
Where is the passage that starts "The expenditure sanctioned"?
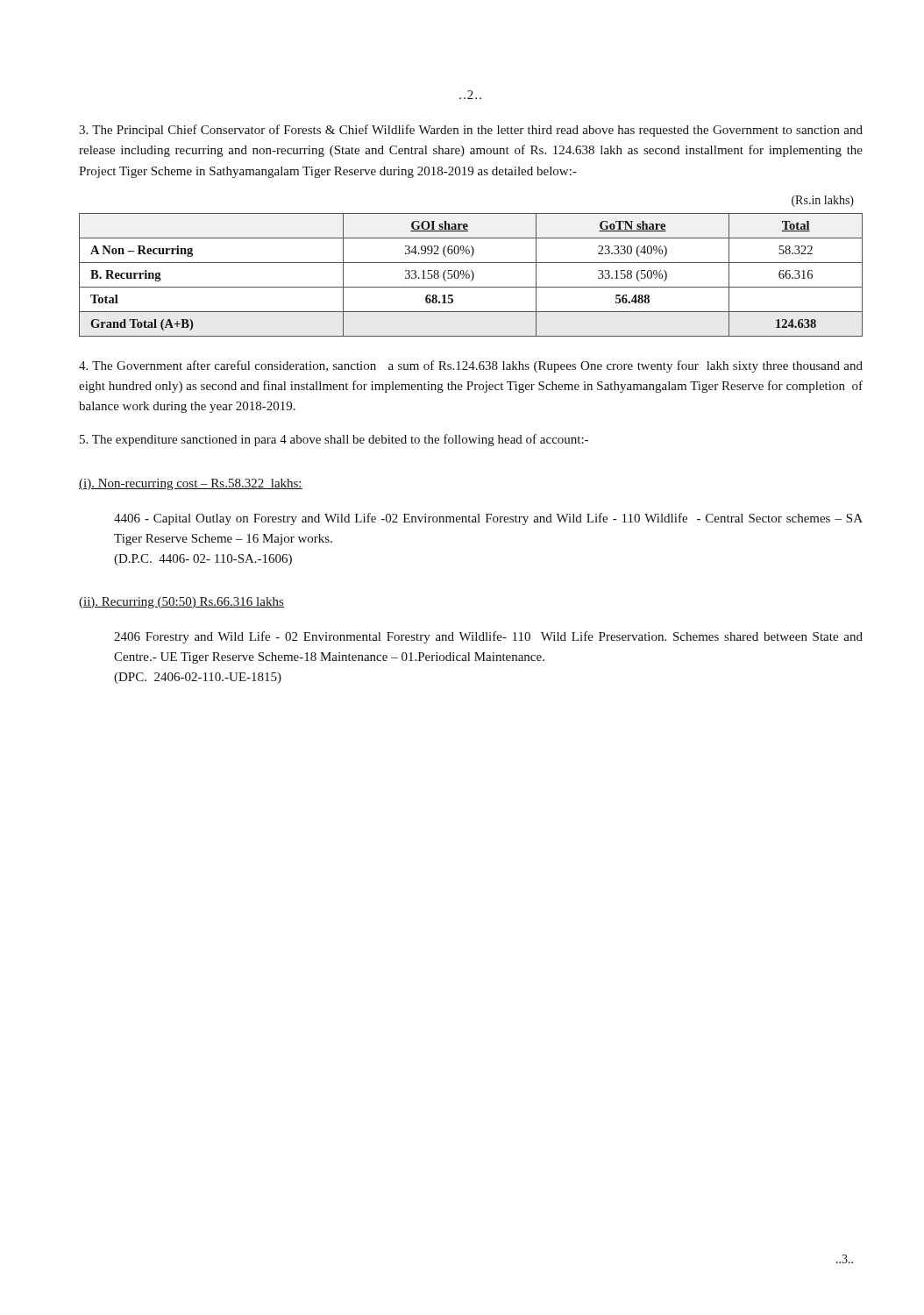(334, 439)
